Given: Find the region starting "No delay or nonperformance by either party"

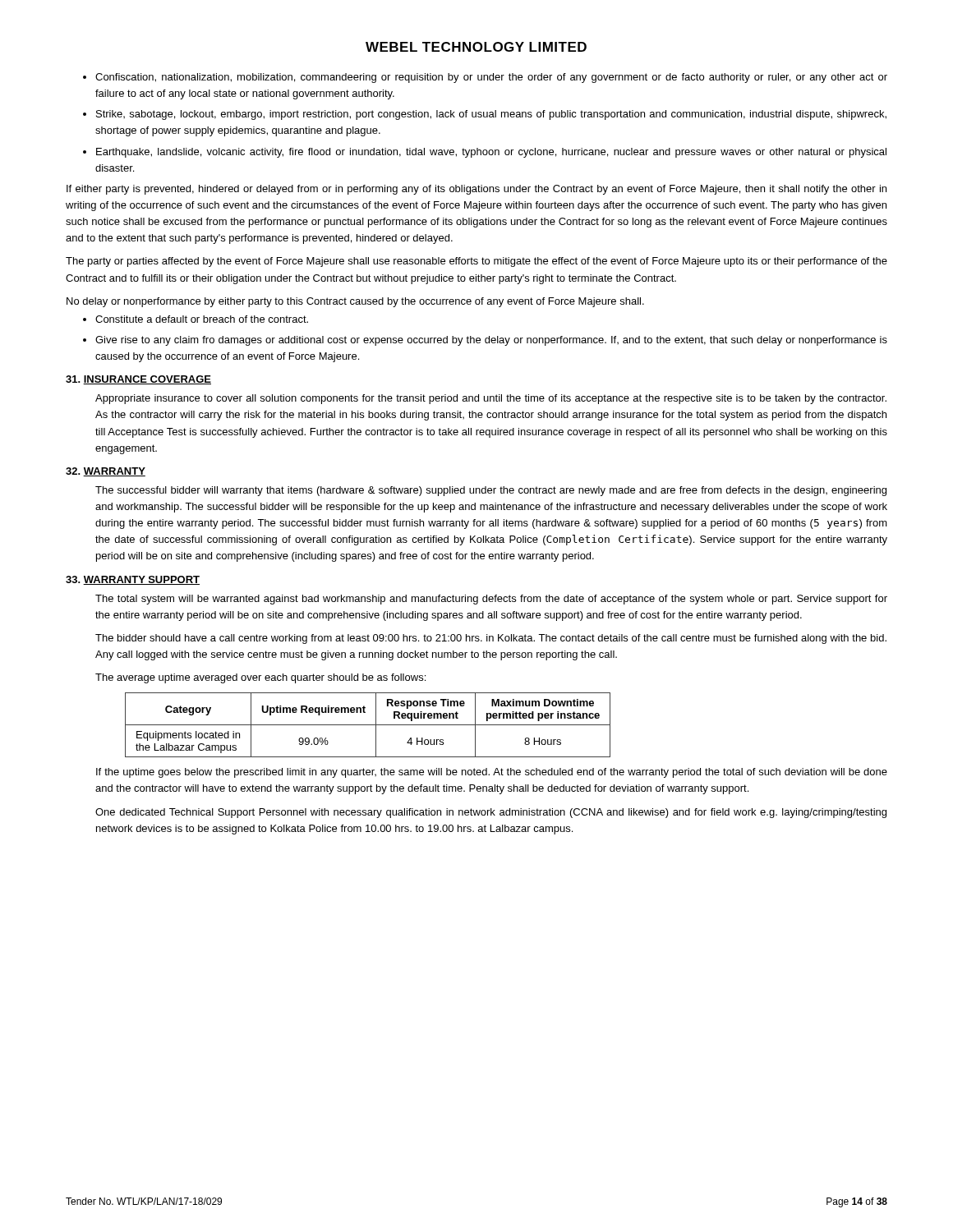Looking at the screenshot, I should pyautogui.click(x=355, y=301).
